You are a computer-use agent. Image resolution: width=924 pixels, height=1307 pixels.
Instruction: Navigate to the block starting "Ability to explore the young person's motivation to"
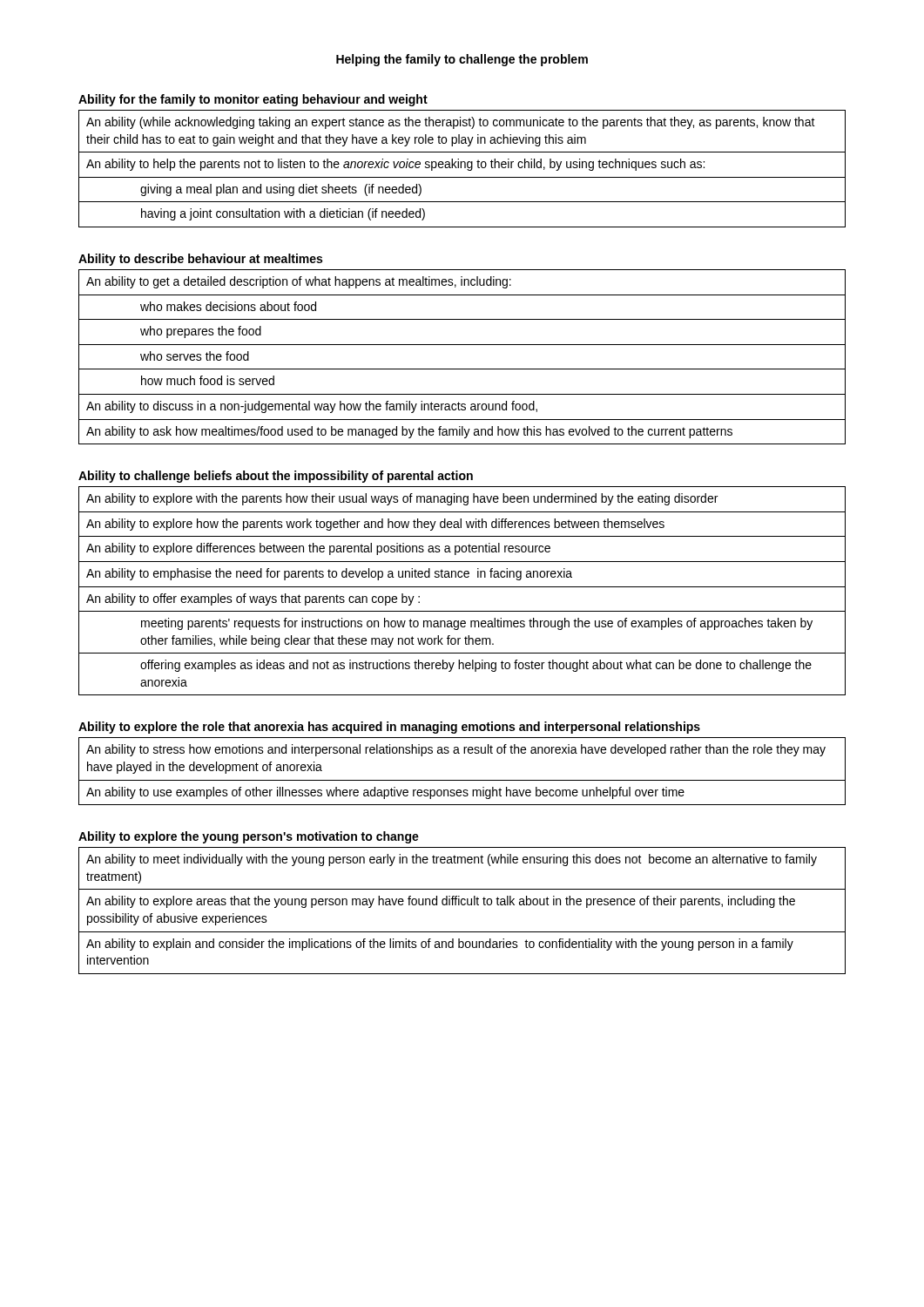(x=249, y=837)
